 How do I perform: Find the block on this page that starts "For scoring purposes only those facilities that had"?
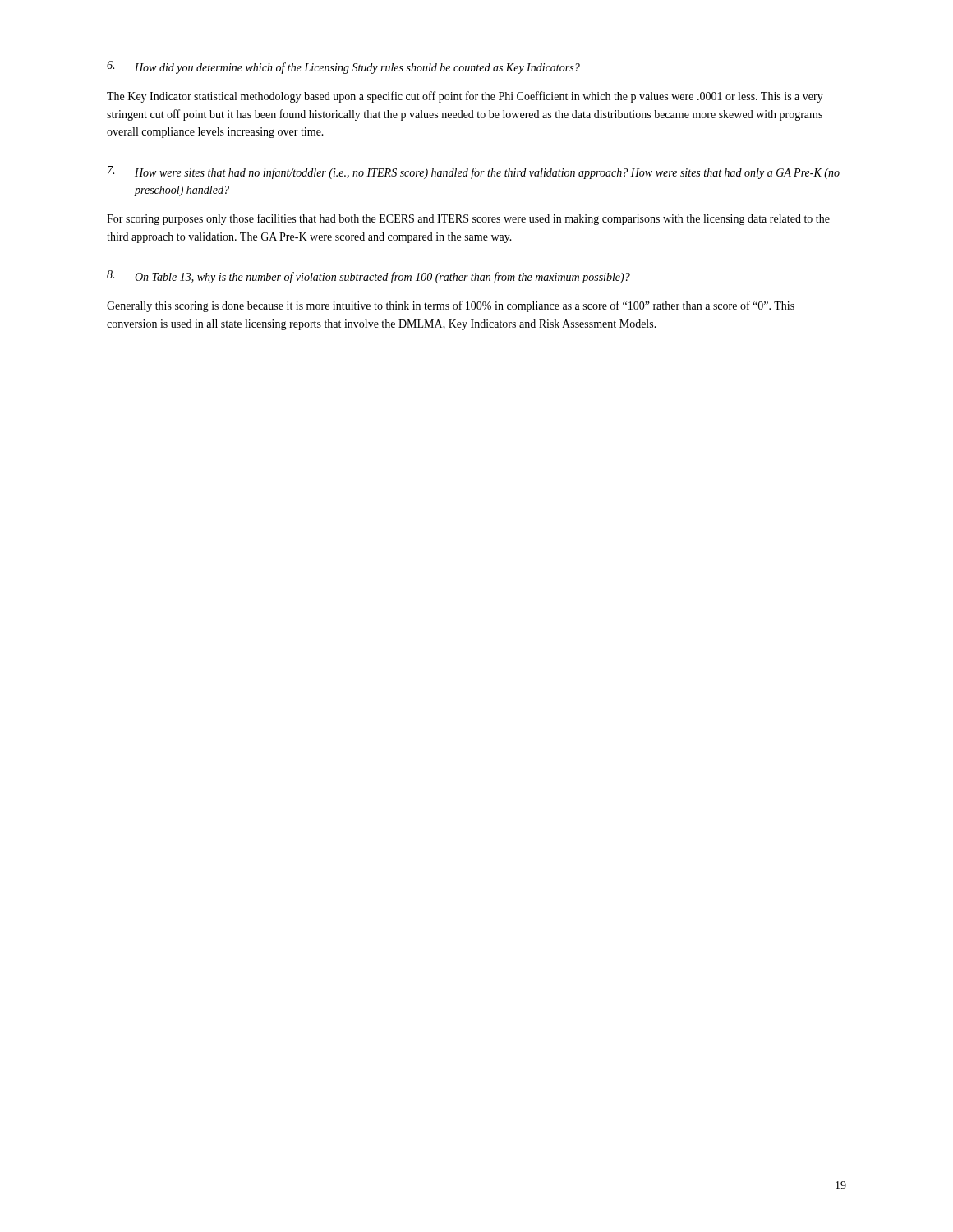pyautogui.click(x=468, y=228)
